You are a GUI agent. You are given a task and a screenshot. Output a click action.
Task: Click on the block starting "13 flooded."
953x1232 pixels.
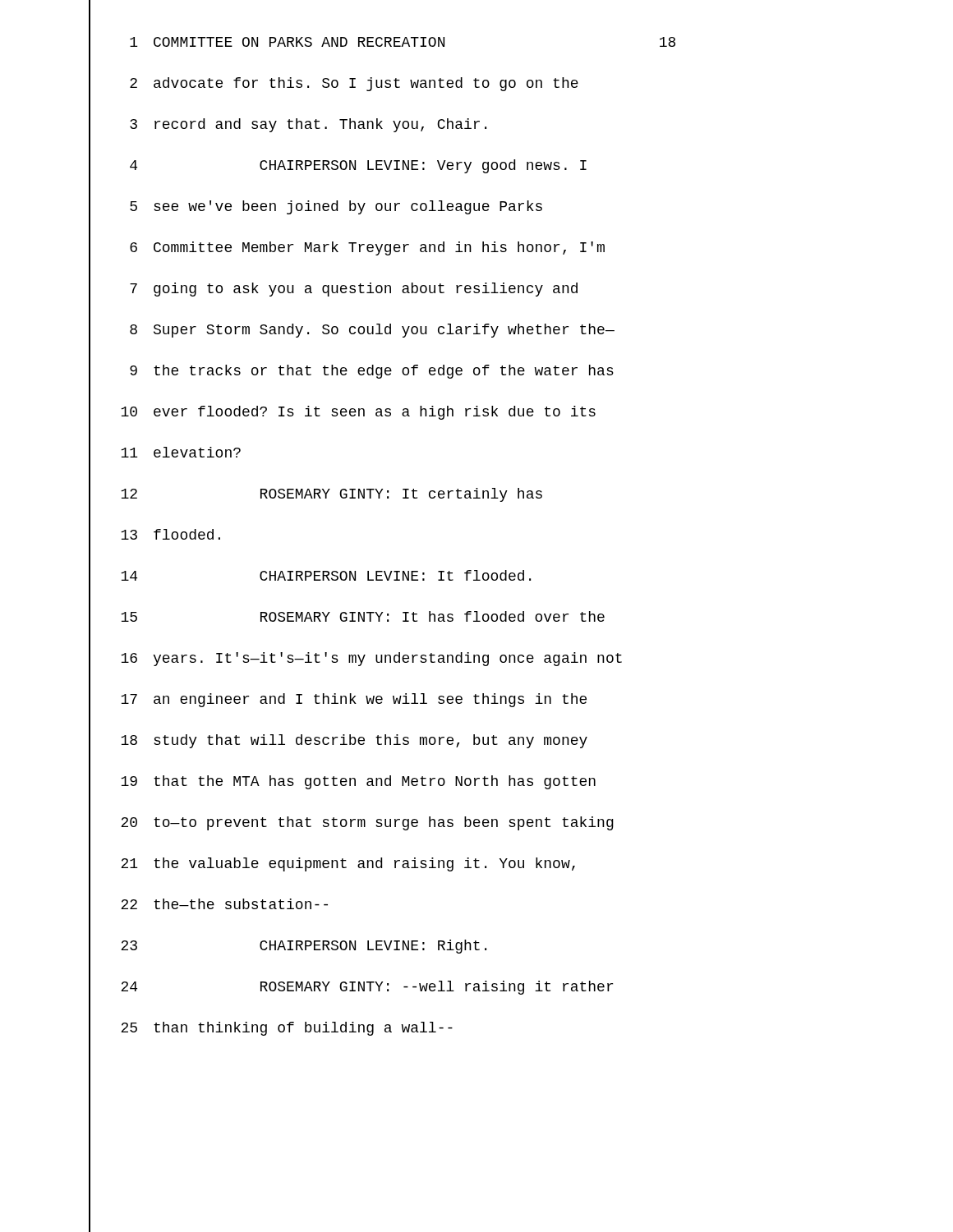click(154, 536)
